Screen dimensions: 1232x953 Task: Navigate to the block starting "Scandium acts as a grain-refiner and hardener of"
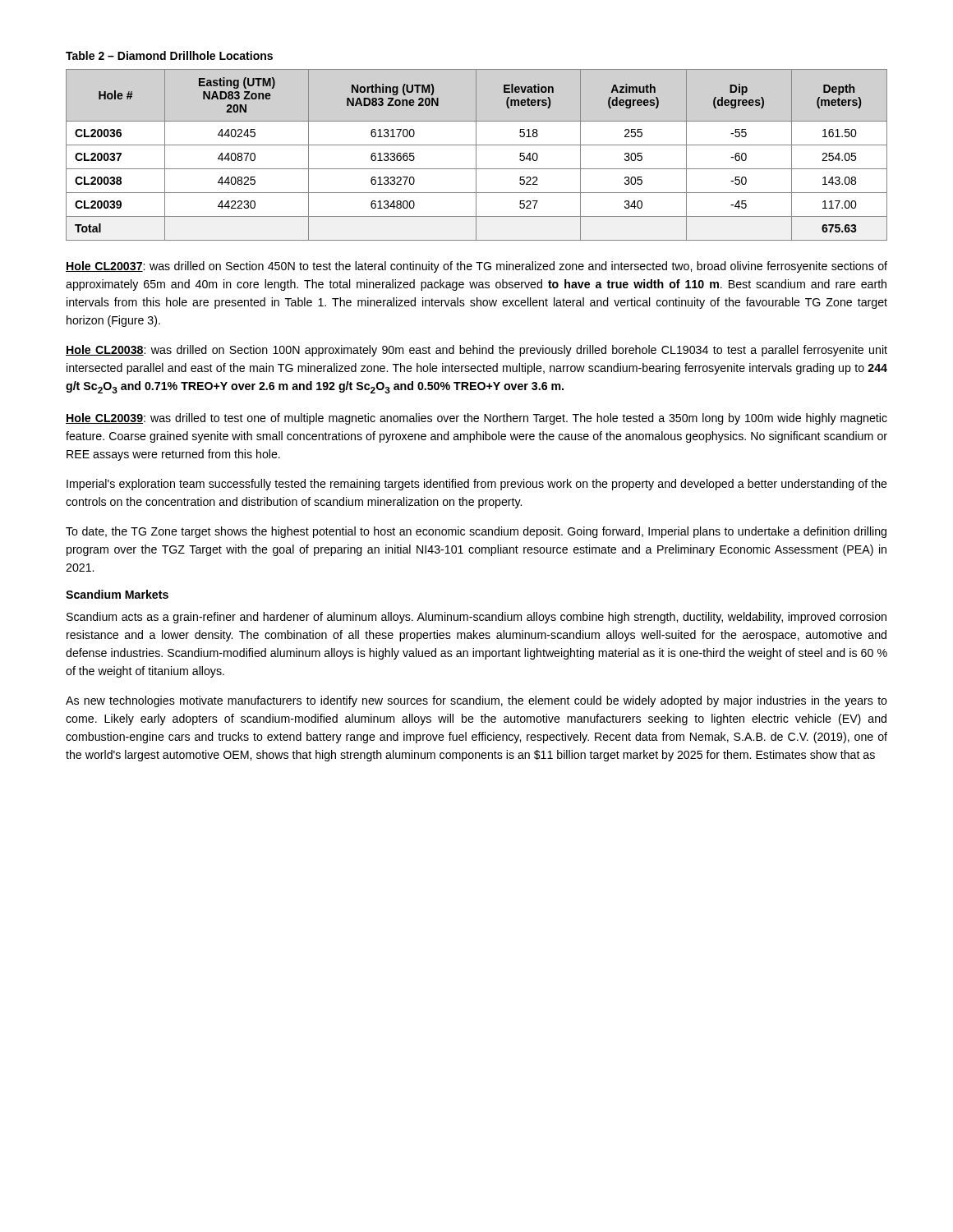point(476,644)
